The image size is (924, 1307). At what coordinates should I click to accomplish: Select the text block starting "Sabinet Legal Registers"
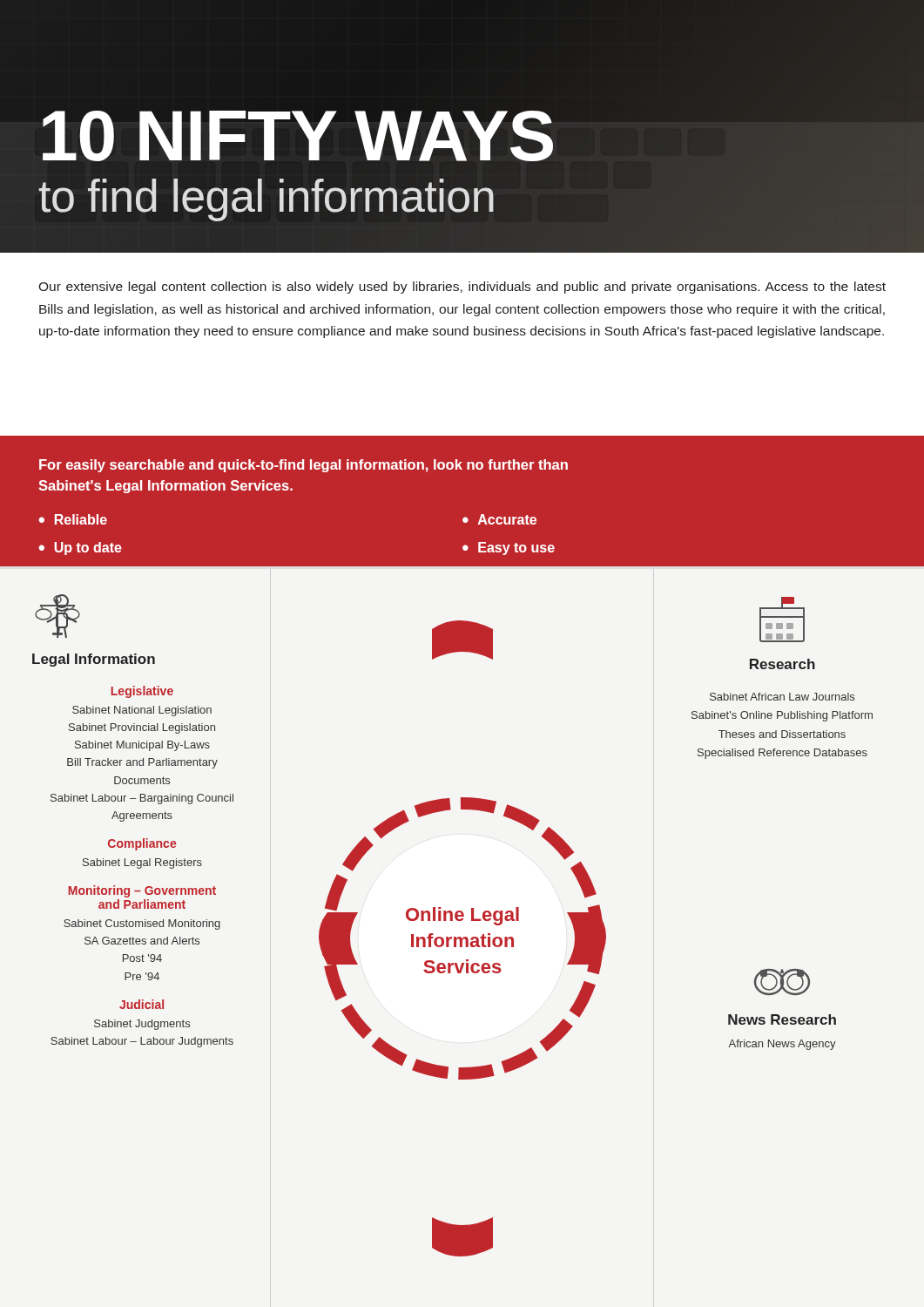coord(142,862)
